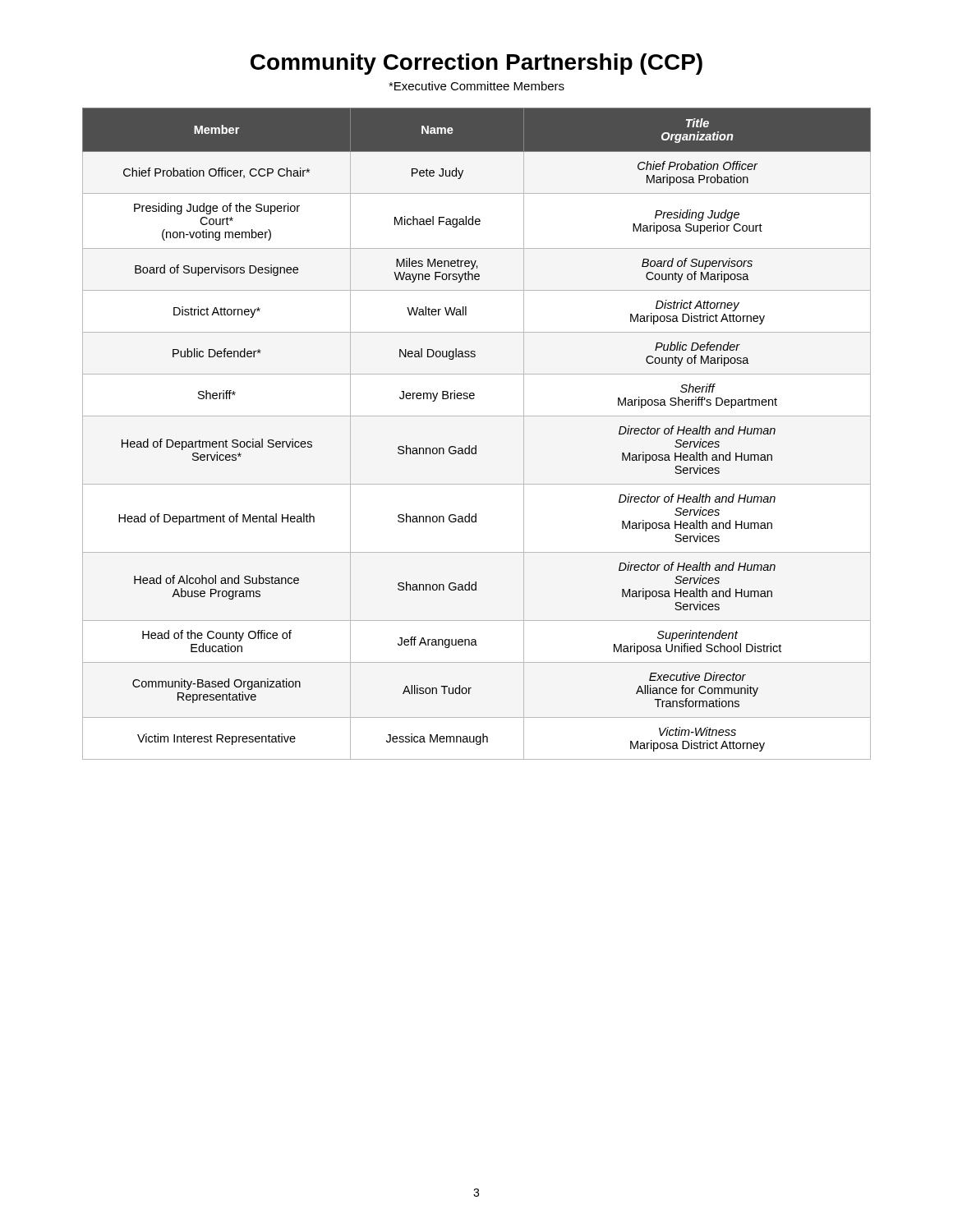This screenshot has height=1232, width=953.
Task: Find a table
Action: 476,434
